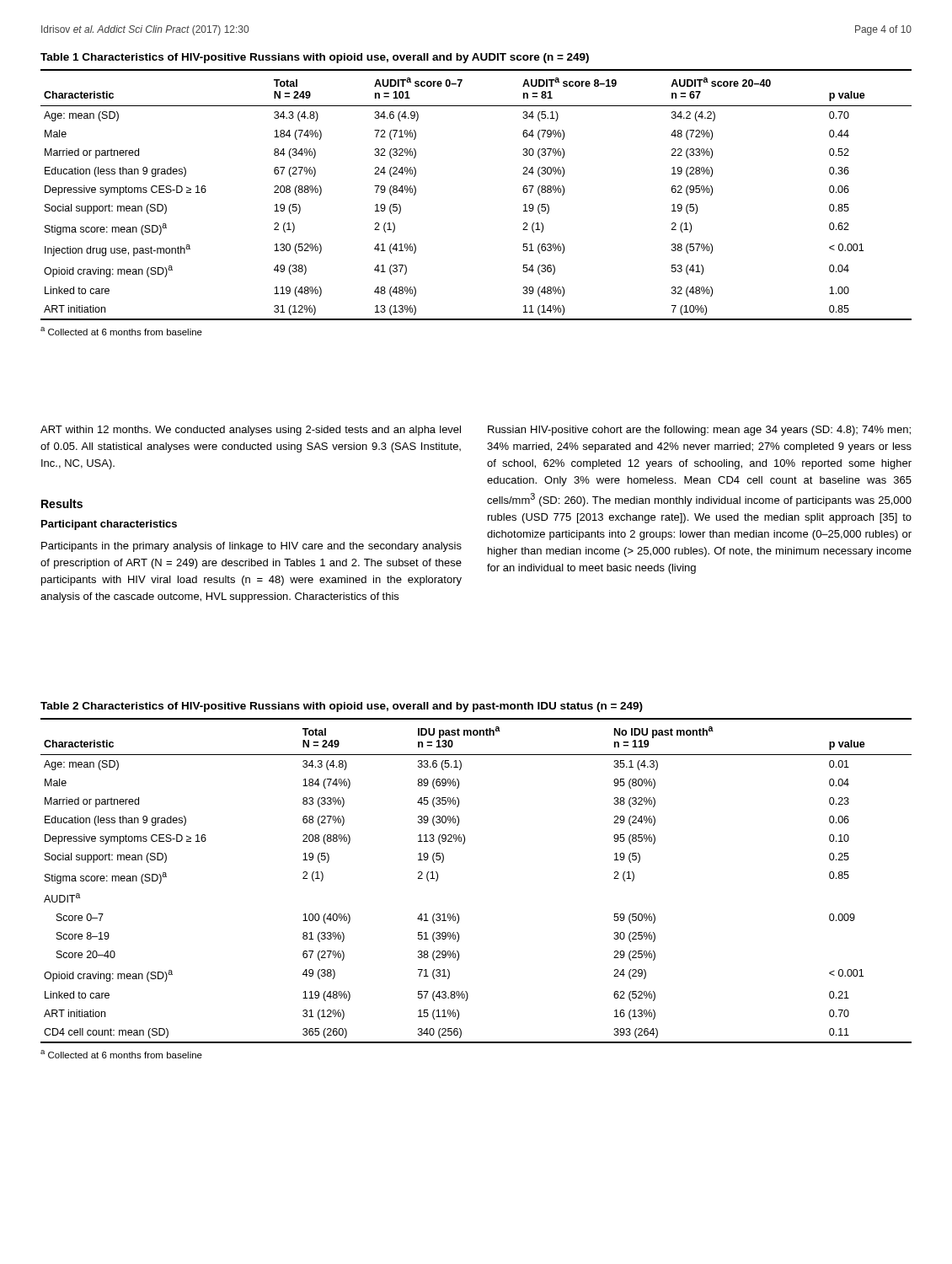Find the table that mentions "33.6 (5.1)"
952x1264 pixels.
(x=476, y=879)
